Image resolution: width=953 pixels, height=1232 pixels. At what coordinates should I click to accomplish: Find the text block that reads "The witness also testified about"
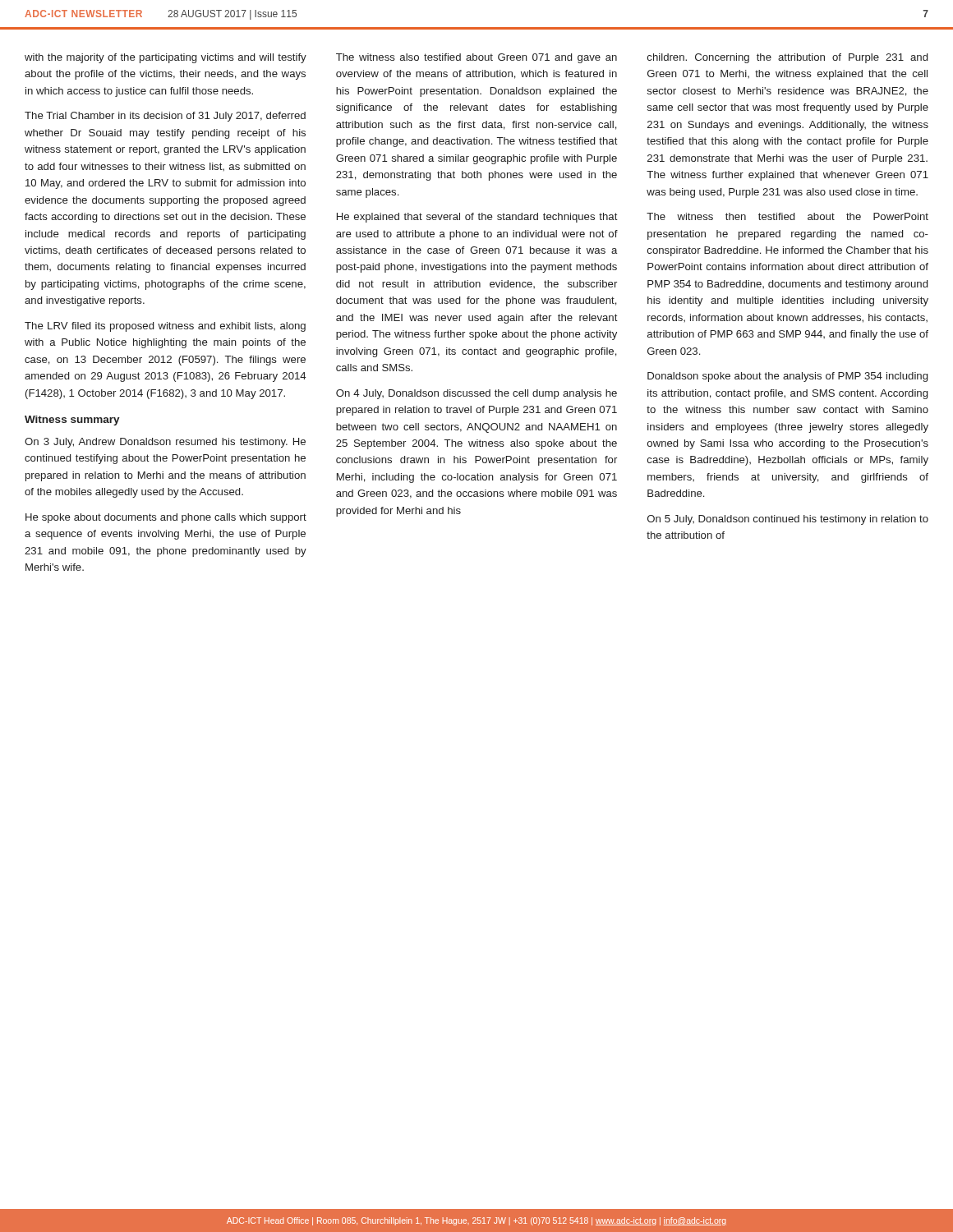tap(476, 125)
